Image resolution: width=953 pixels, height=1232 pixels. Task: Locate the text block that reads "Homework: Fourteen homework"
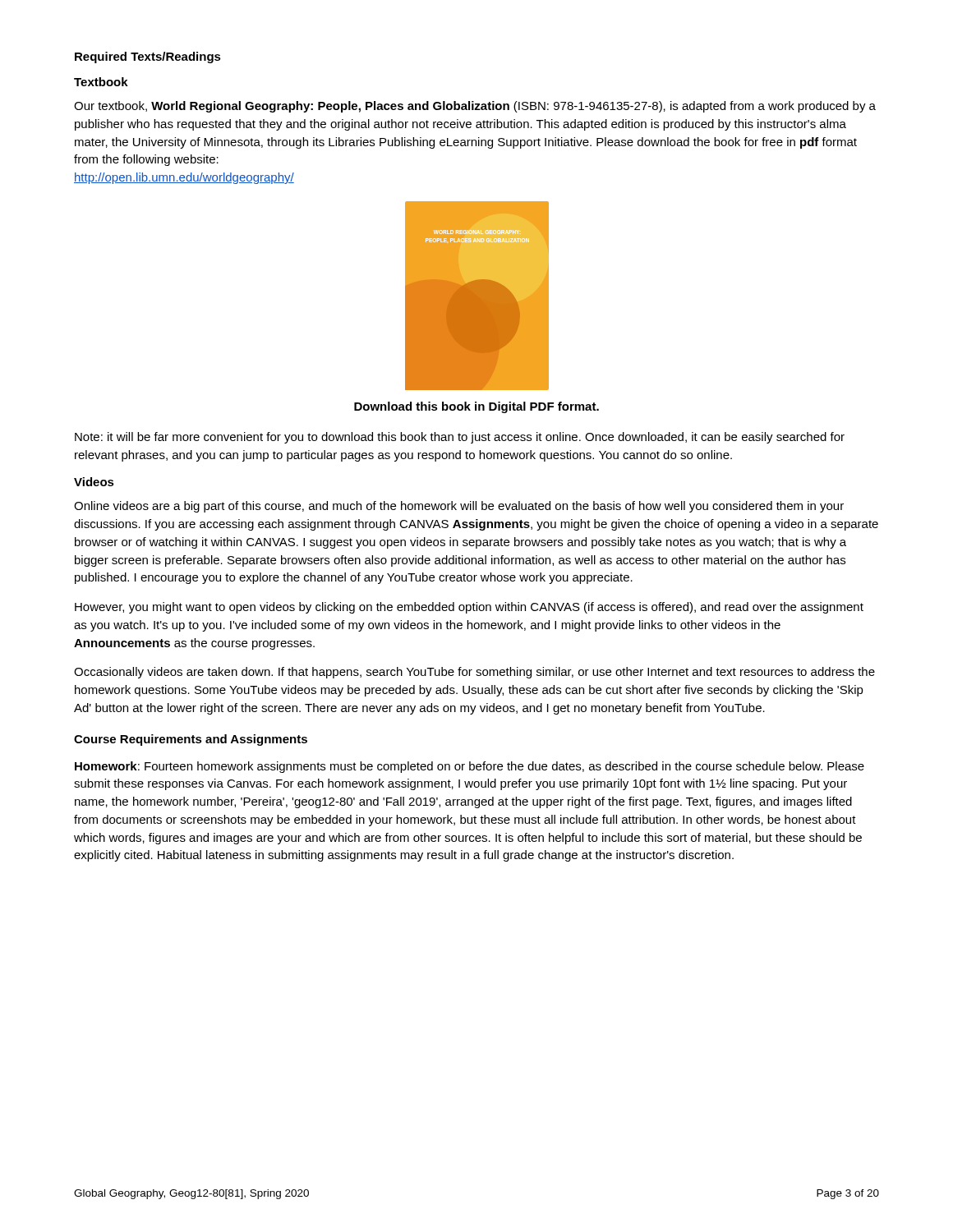[469, 810]
